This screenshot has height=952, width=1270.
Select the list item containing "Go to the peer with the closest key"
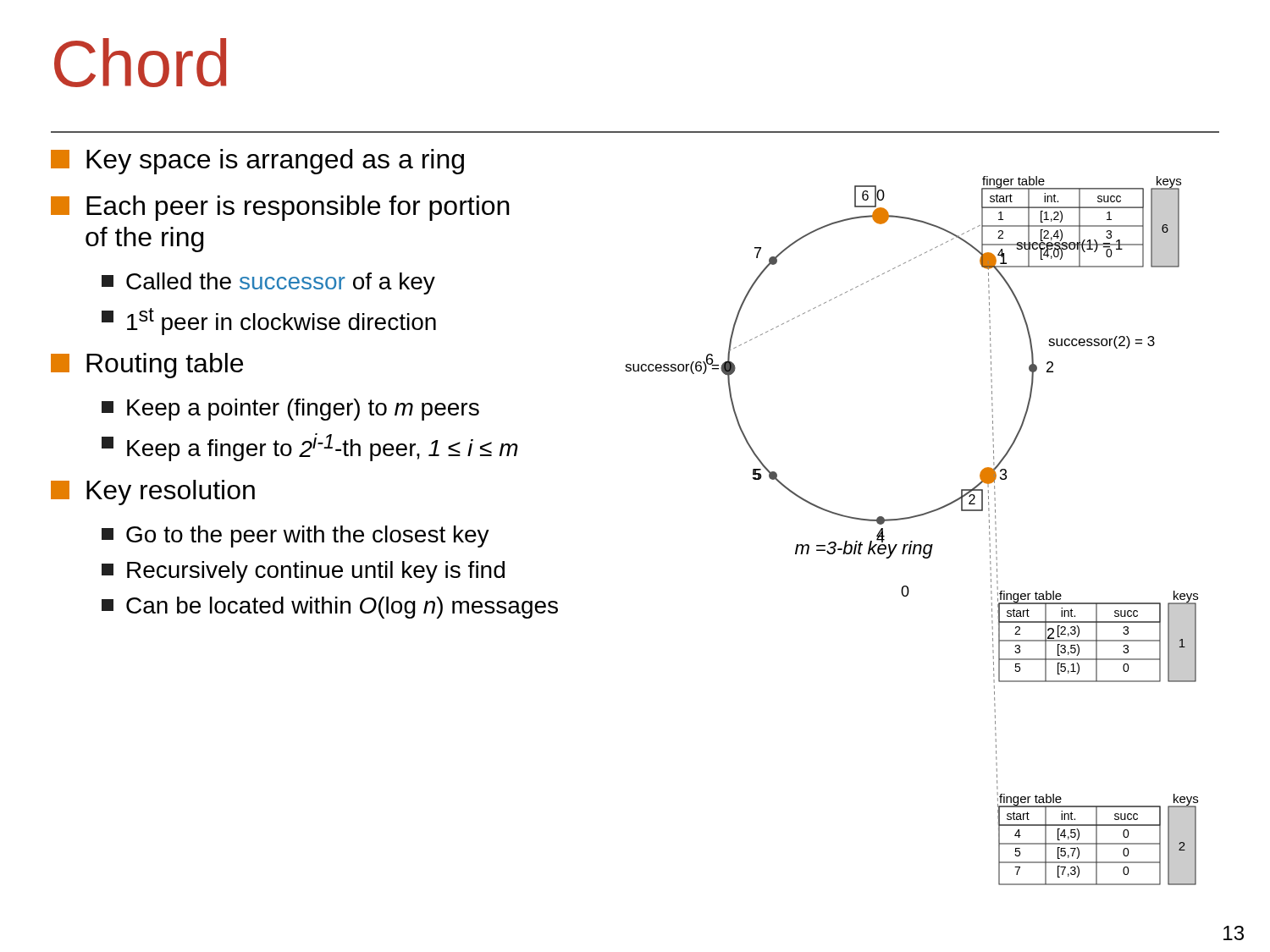coord(295,535)
